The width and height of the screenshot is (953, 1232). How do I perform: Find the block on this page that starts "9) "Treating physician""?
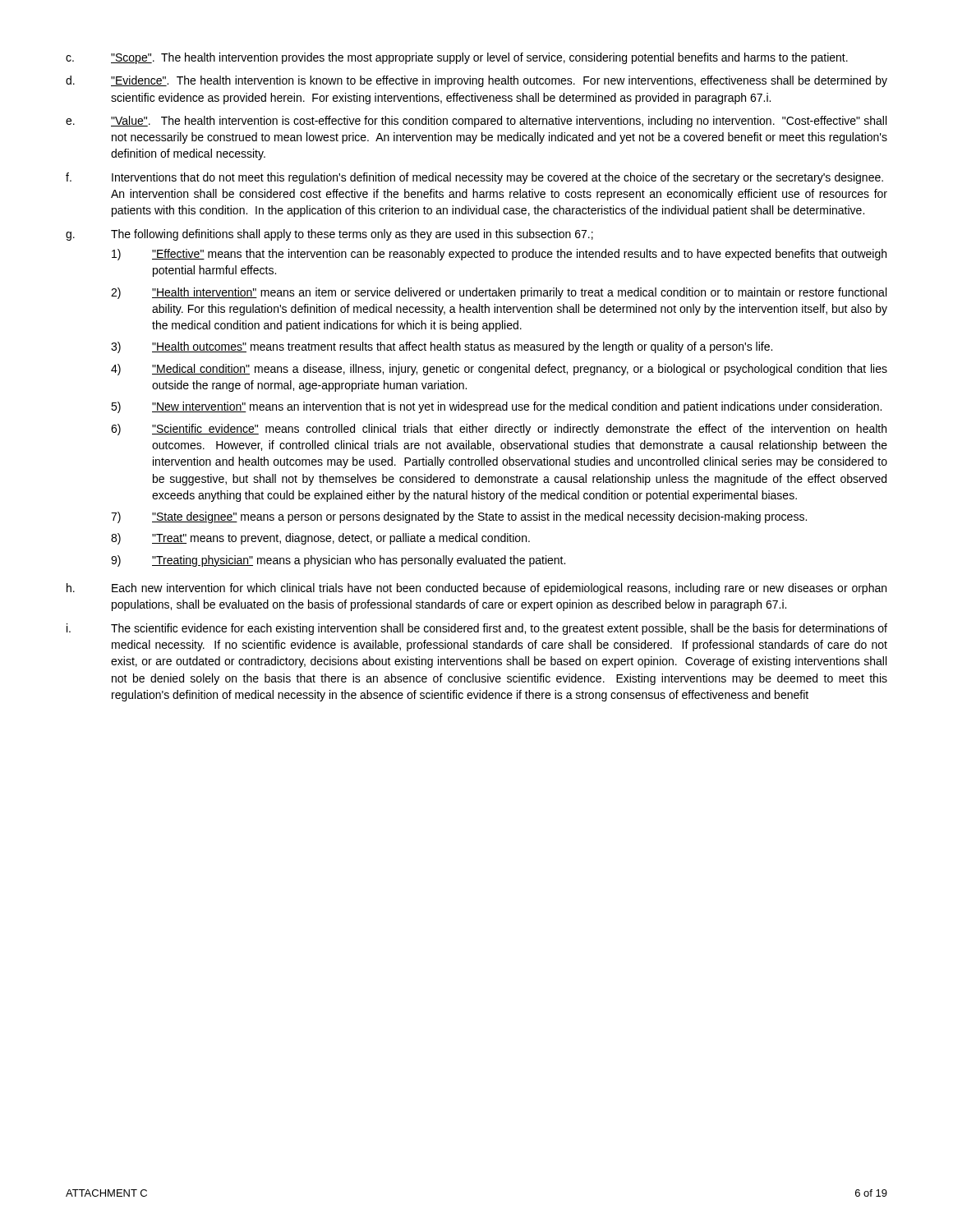[499, 560]
